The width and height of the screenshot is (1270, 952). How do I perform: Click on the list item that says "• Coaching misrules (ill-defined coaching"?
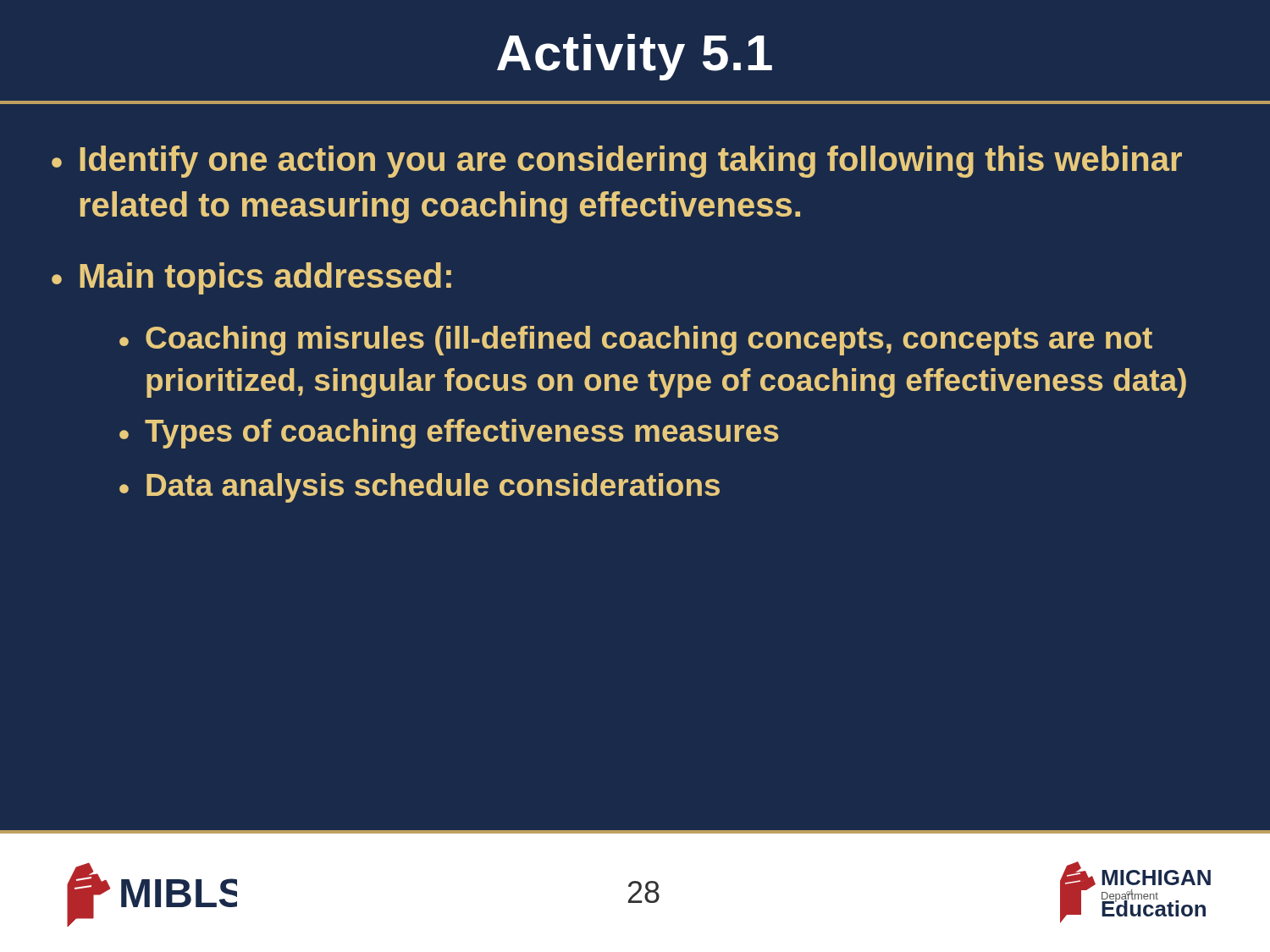(x=669, y=360)
